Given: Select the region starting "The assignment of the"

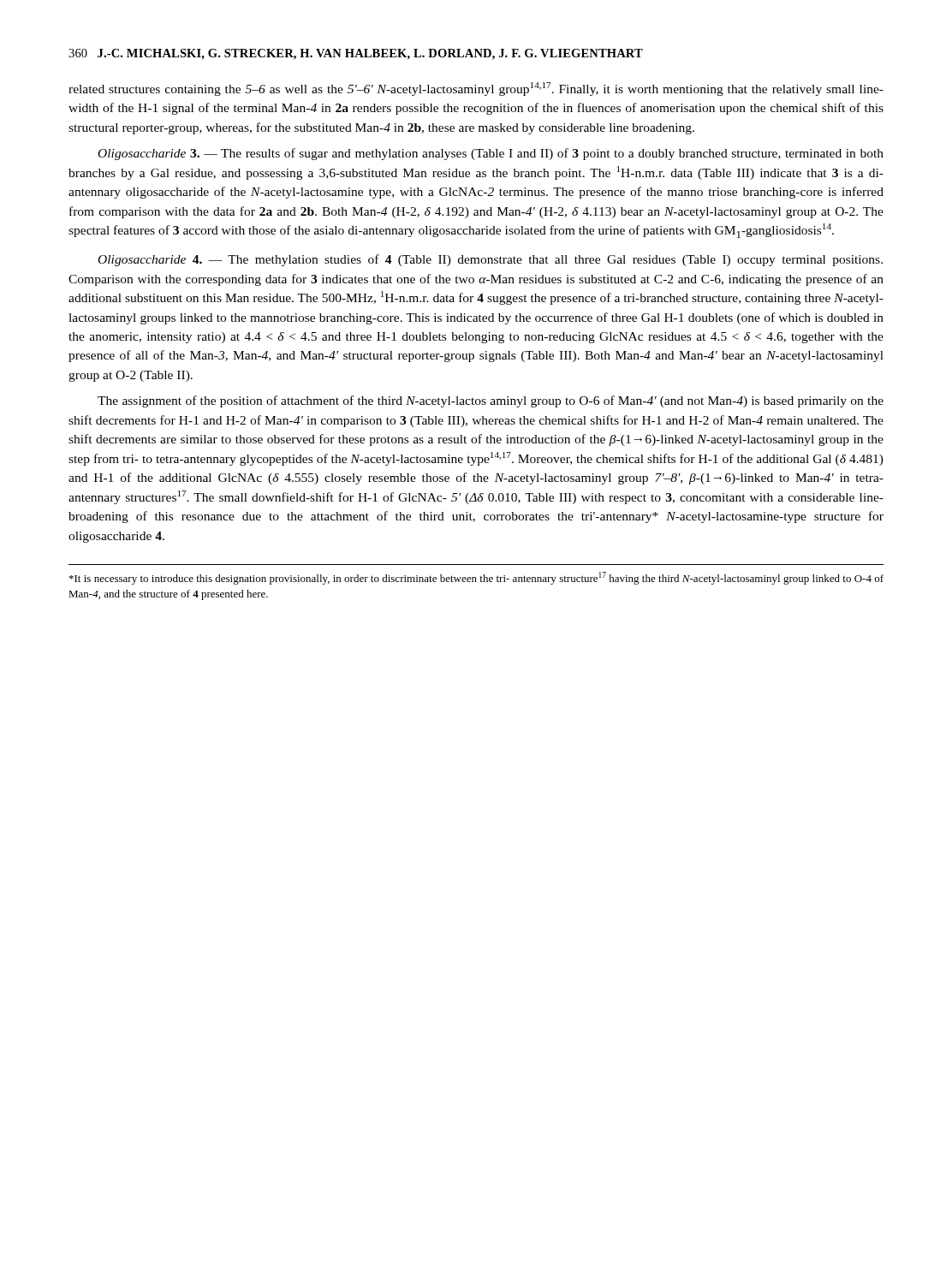Looking at the screenshot, I should (x=476, y=468).
